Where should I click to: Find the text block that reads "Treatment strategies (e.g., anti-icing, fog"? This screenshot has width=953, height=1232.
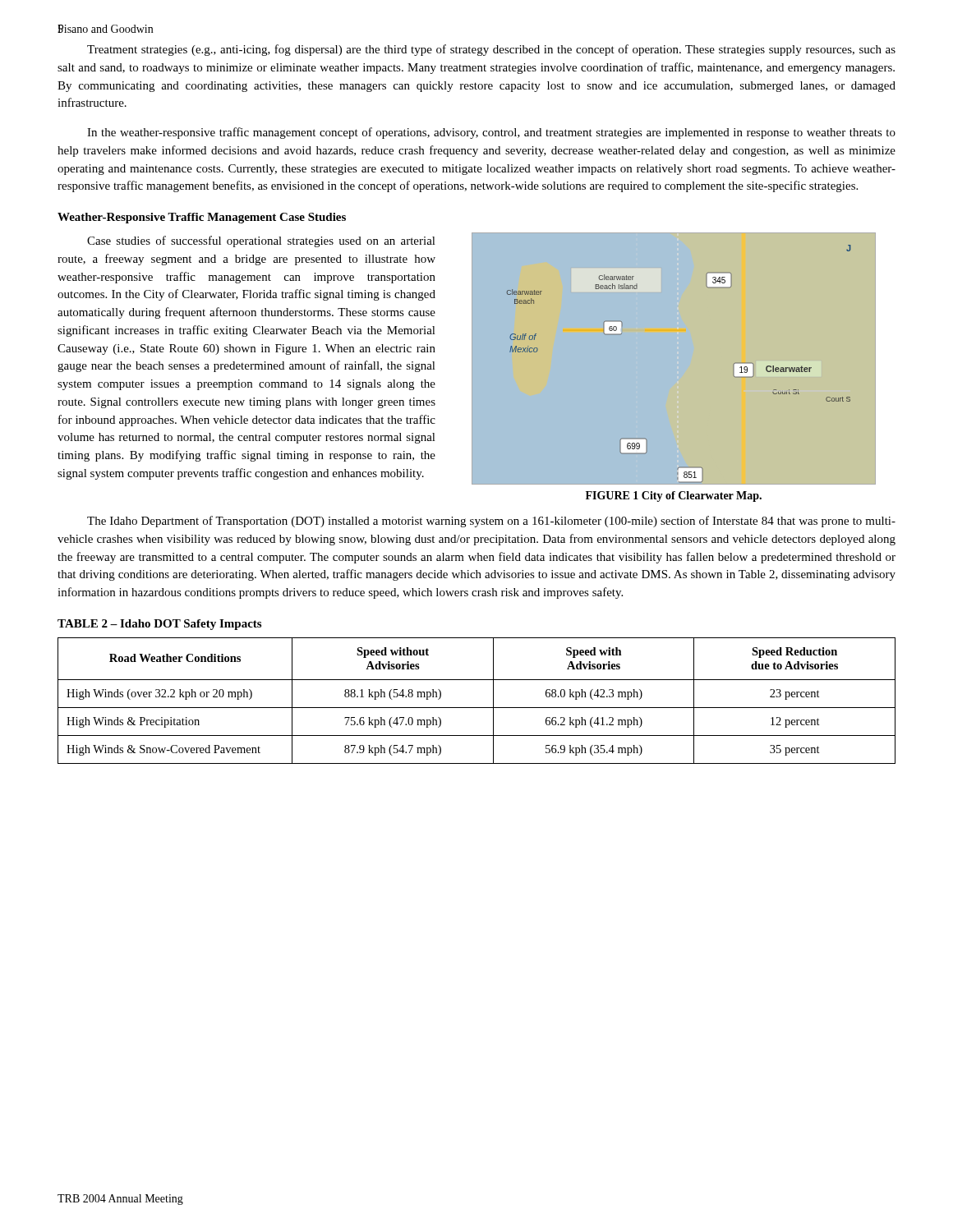[476, 77]
